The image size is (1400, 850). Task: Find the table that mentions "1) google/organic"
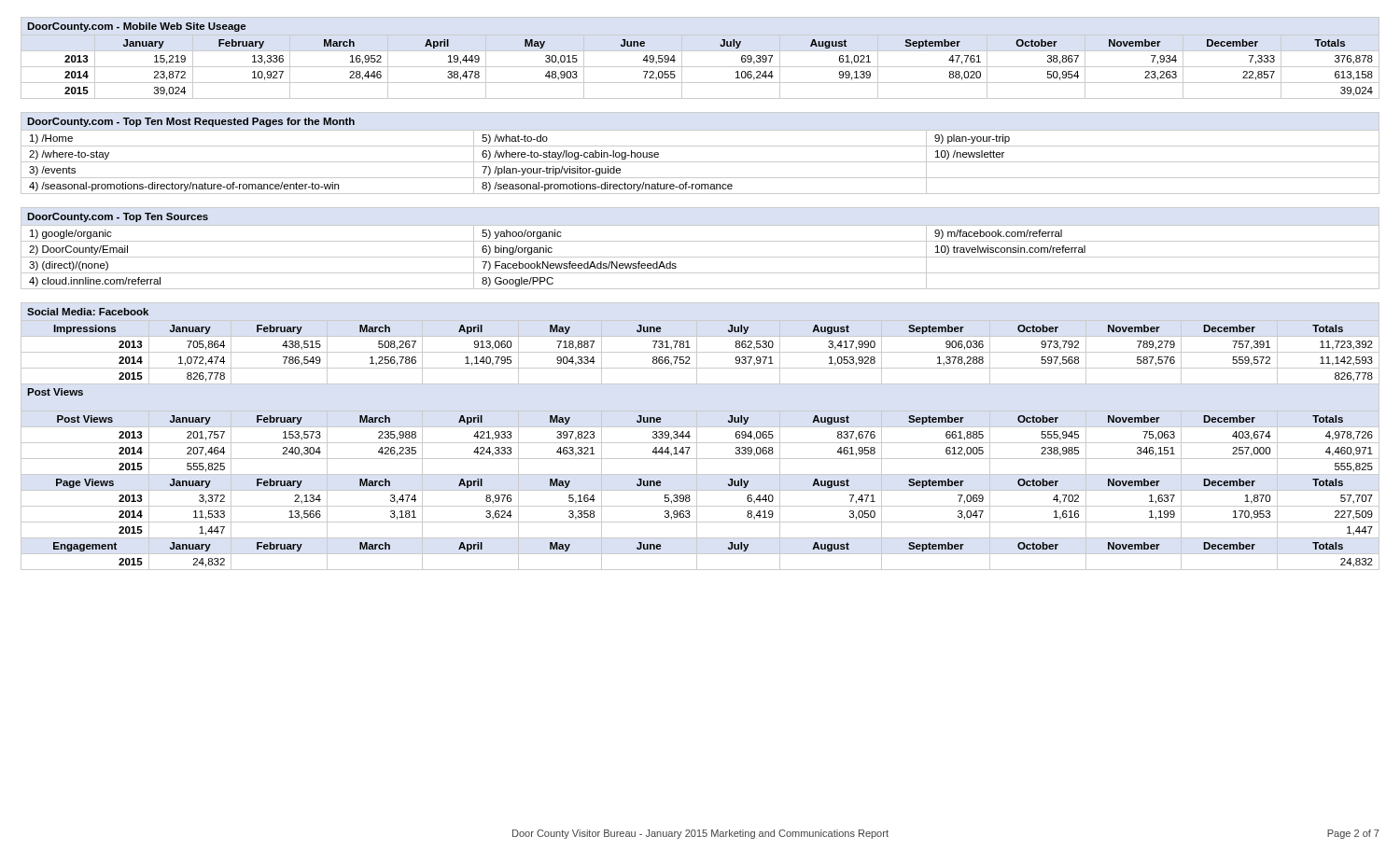pyautogui.click(x=700, y=248)
